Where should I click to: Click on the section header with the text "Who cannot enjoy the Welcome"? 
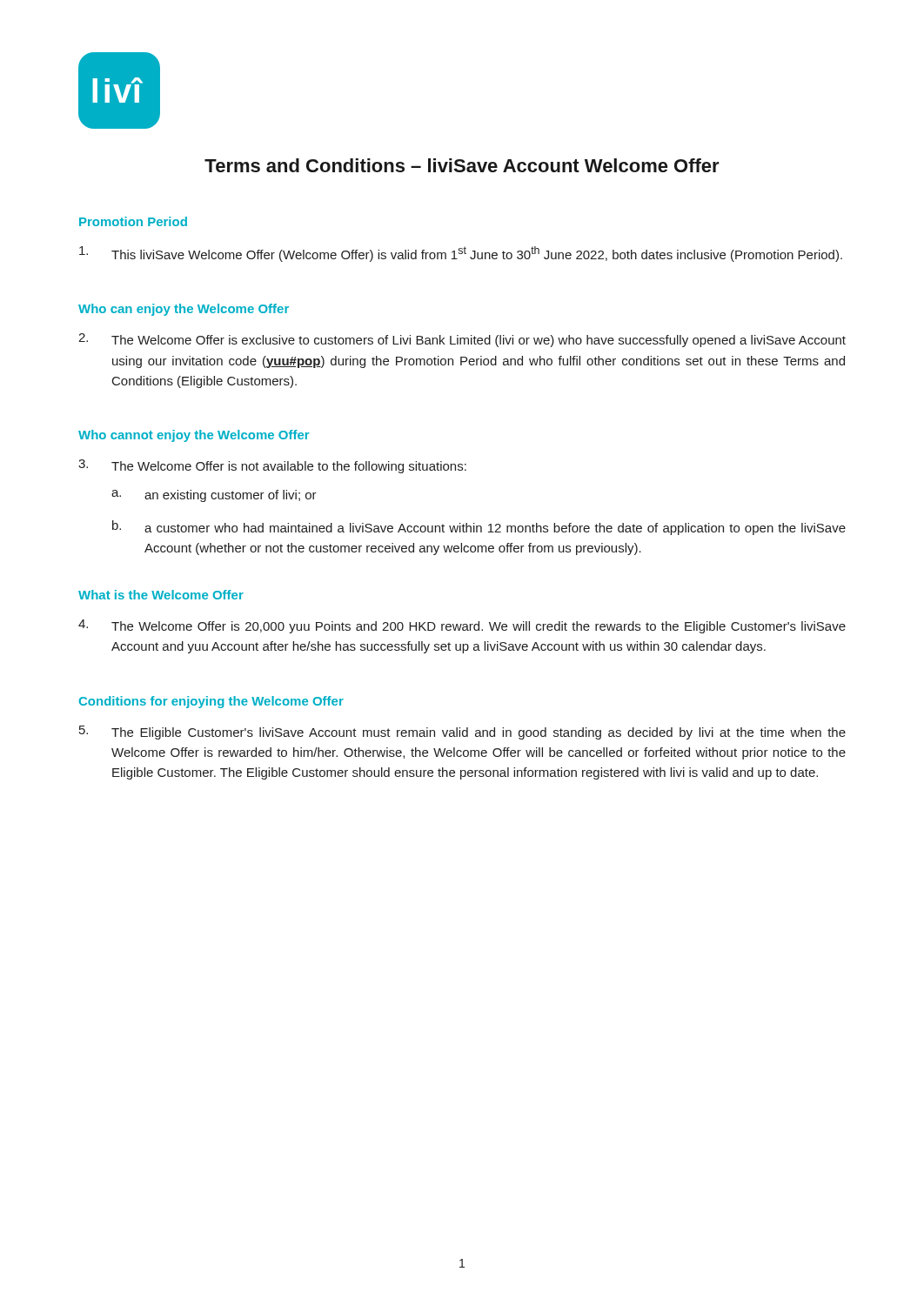[194, 435]
